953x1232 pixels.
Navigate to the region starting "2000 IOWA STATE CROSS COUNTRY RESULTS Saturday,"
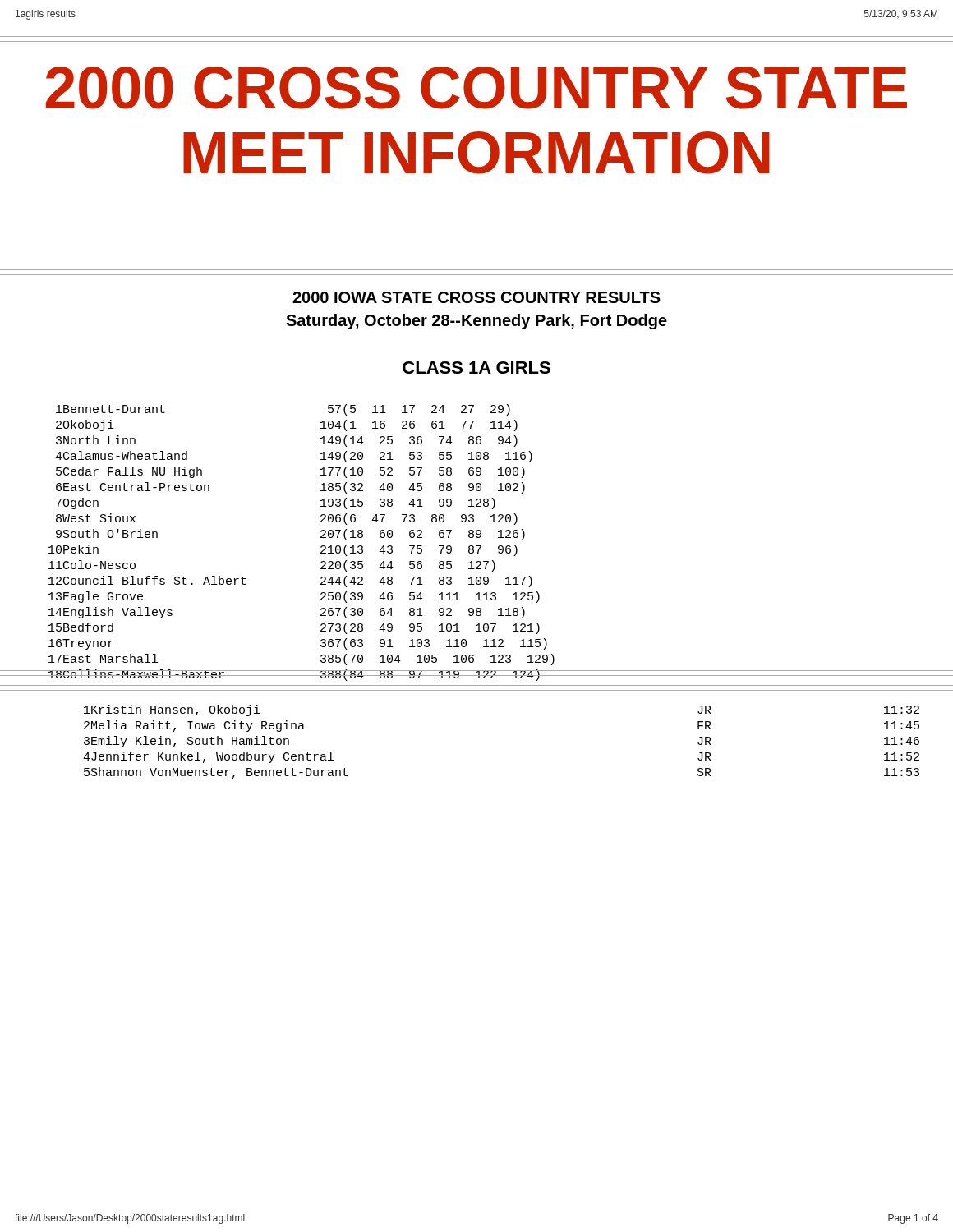pos(476,309)
